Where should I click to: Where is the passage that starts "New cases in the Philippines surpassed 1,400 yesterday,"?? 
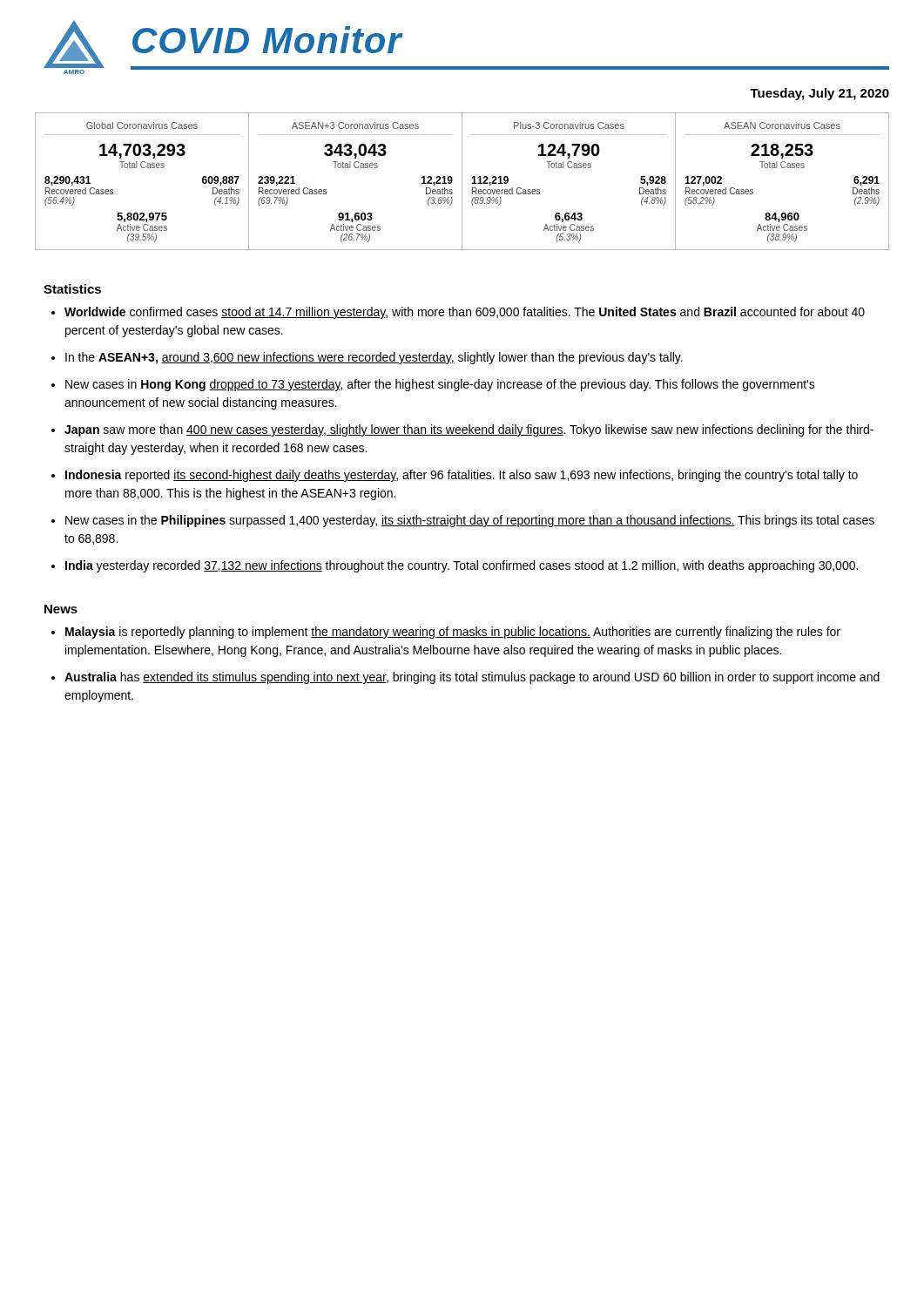(x=469, y=529)
